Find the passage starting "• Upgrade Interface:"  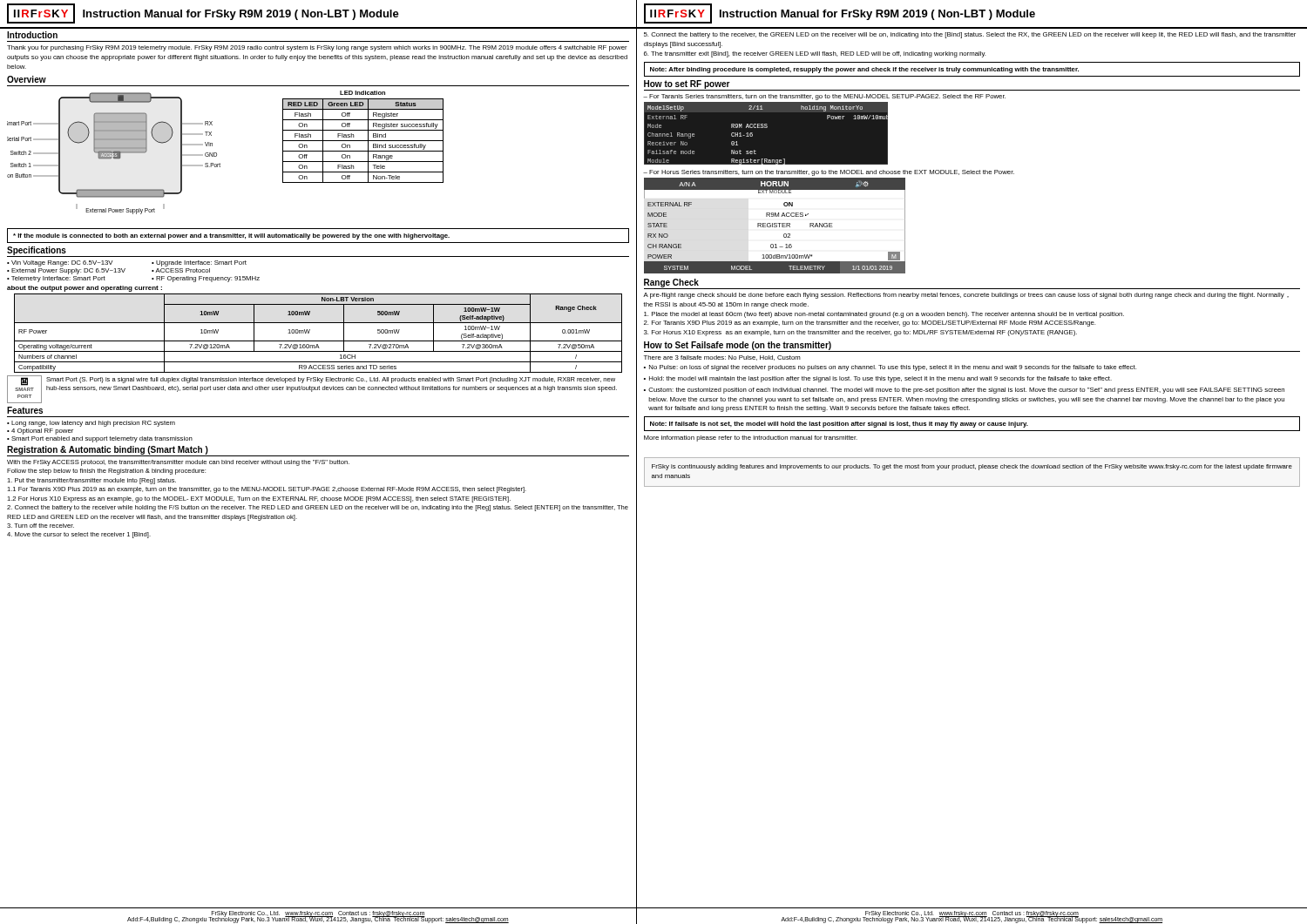click(x=199, y=262)
